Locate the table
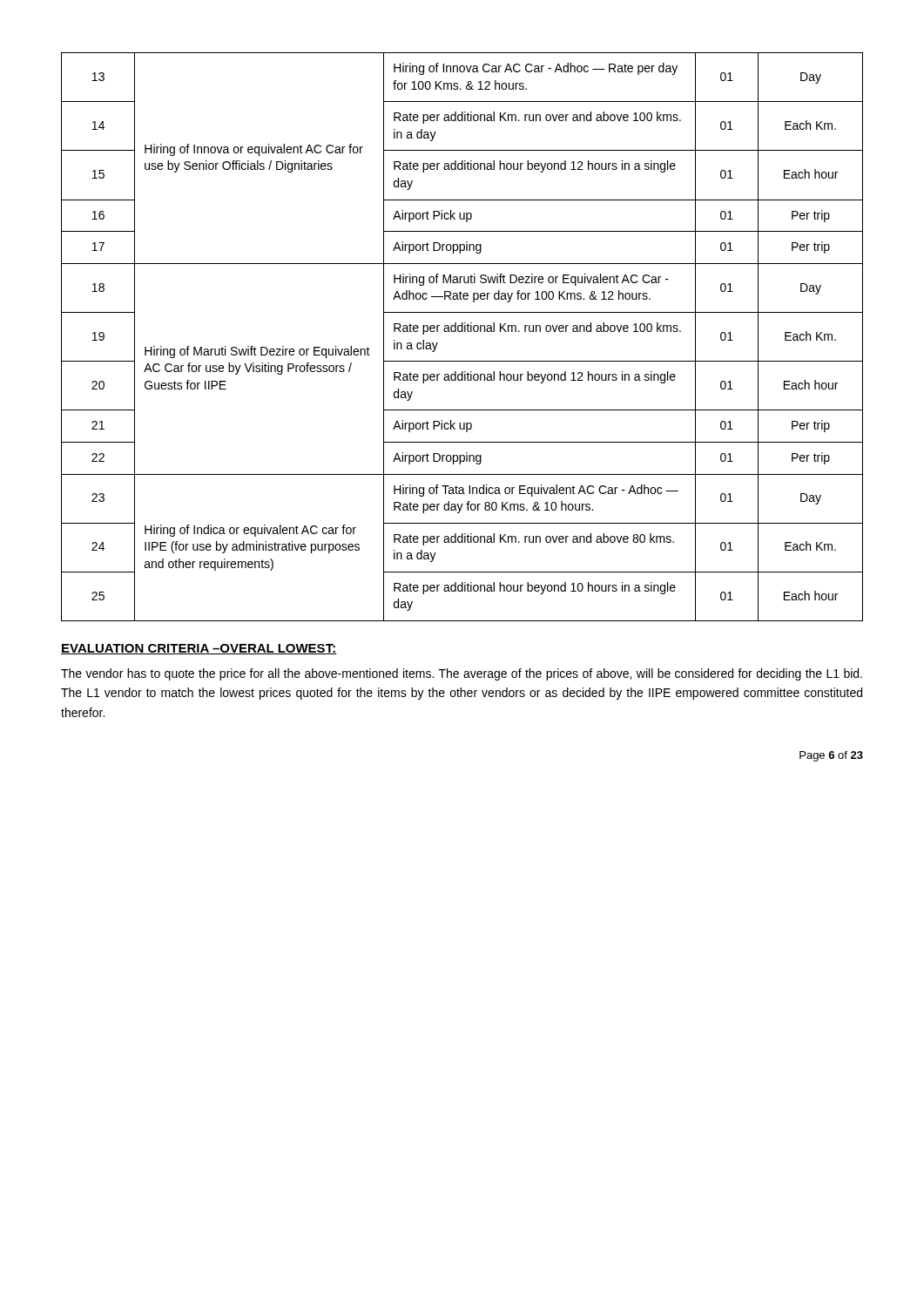This screenshot has width=924, height=1307. pyautogui.click(x=462, y=337)
